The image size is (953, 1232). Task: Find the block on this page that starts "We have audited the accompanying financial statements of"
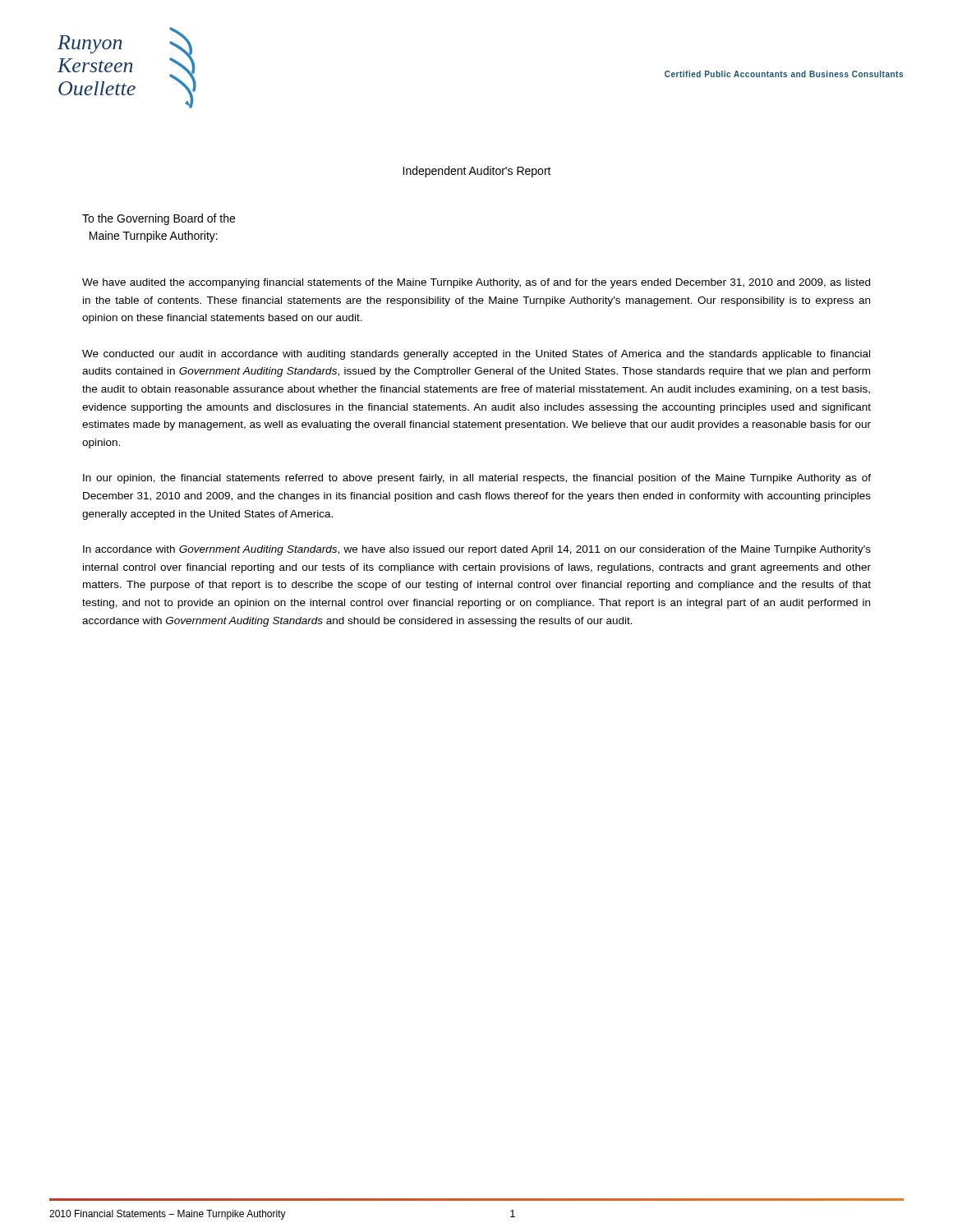[476, 300]
